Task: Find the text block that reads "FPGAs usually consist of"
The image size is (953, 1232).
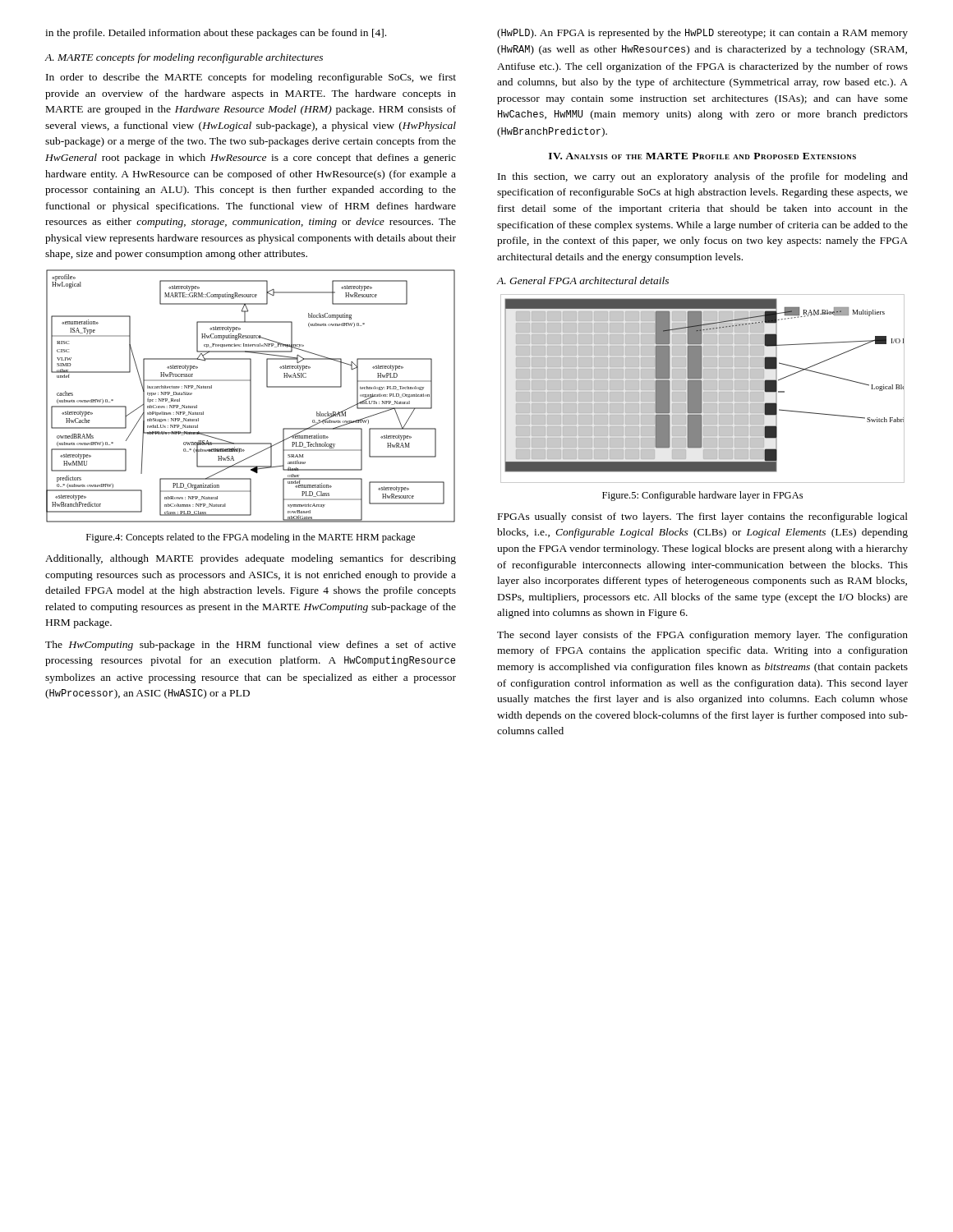Action: [x=702, y=624]
